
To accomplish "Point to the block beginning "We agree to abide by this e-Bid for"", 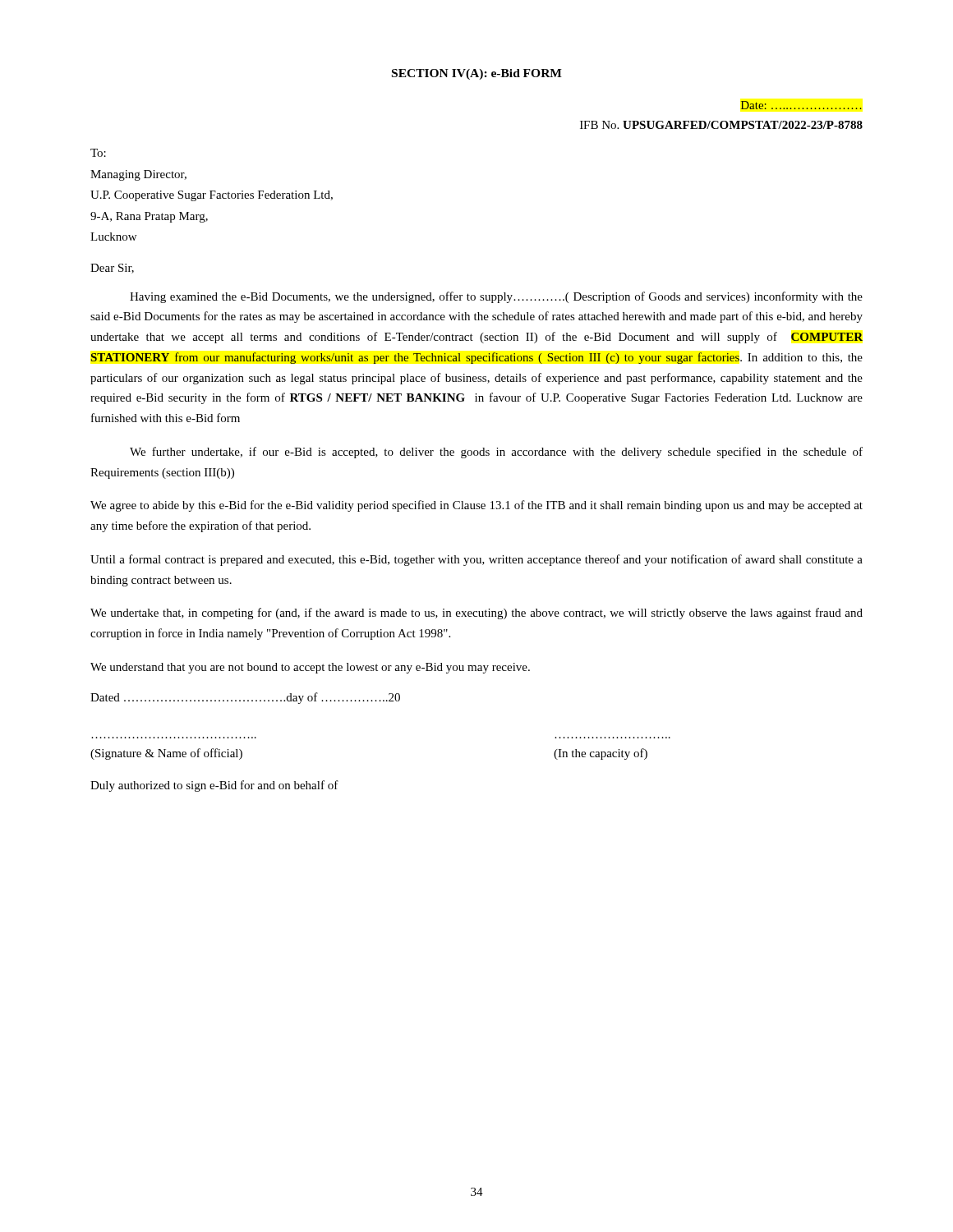I will click(x=476, y=515).
